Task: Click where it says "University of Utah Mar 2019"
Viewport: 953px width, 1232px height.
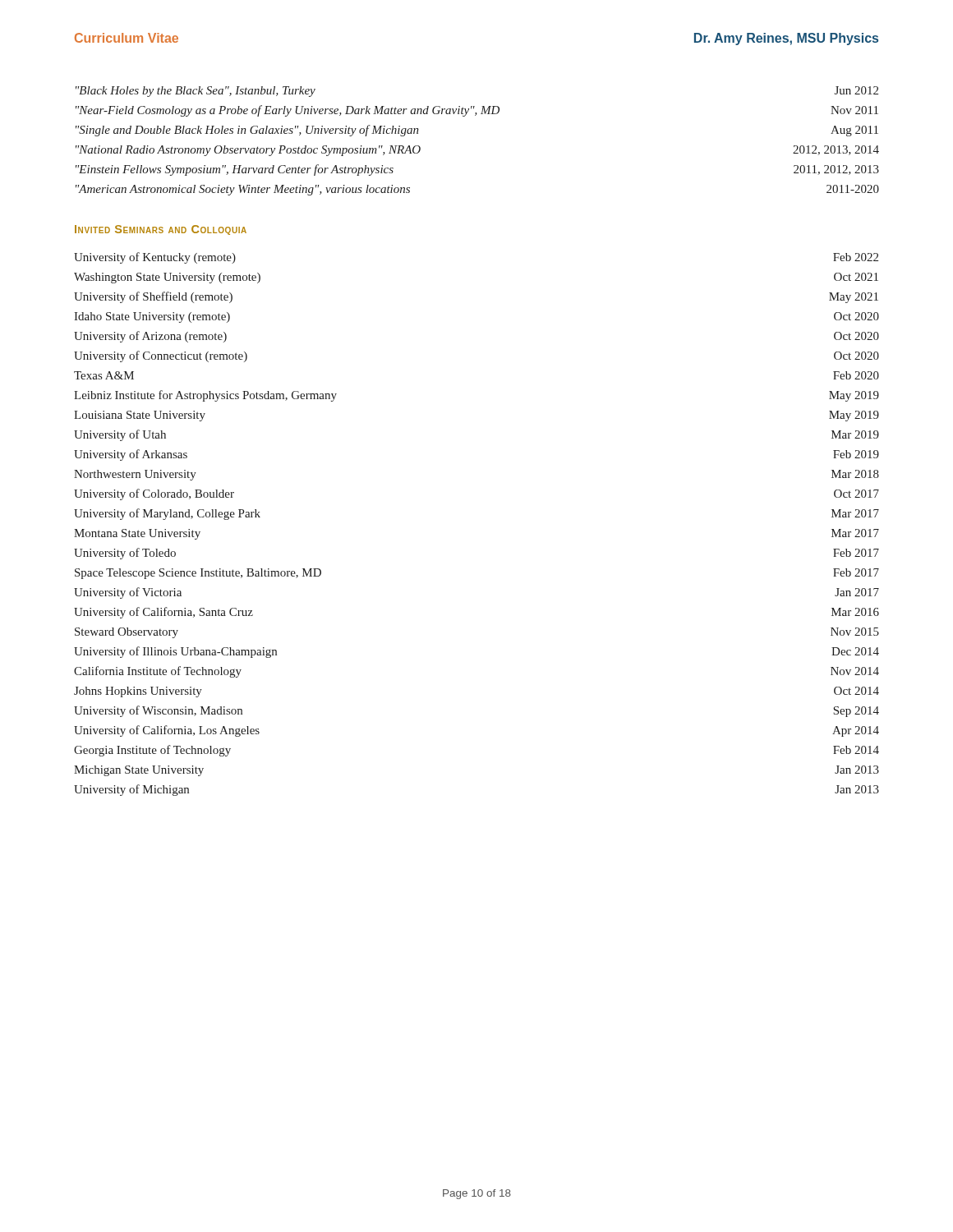Action: click(x=121, y=435)
